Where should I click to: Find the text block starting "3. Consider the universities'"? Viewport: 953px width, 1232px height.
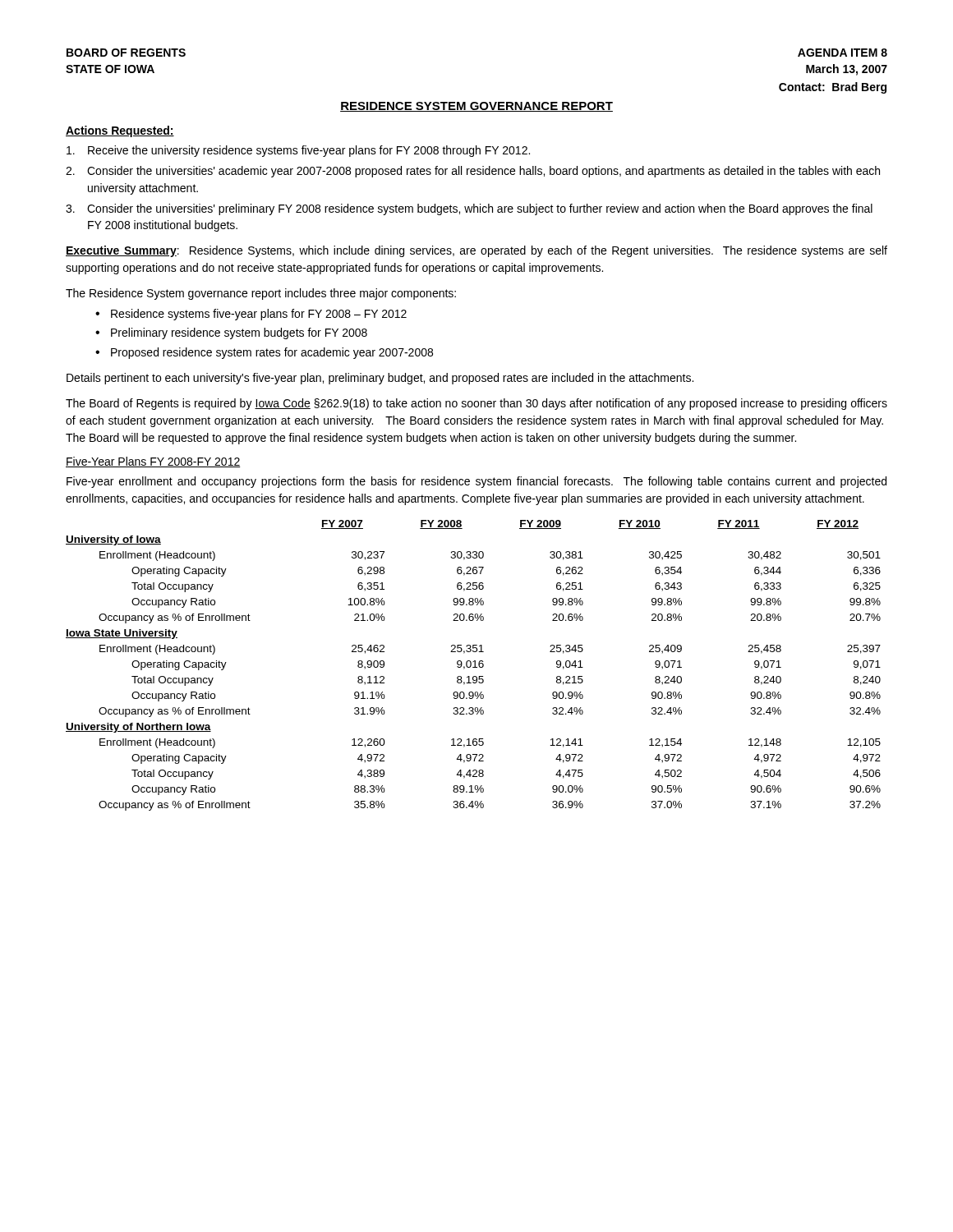click(x=476, y=217)
